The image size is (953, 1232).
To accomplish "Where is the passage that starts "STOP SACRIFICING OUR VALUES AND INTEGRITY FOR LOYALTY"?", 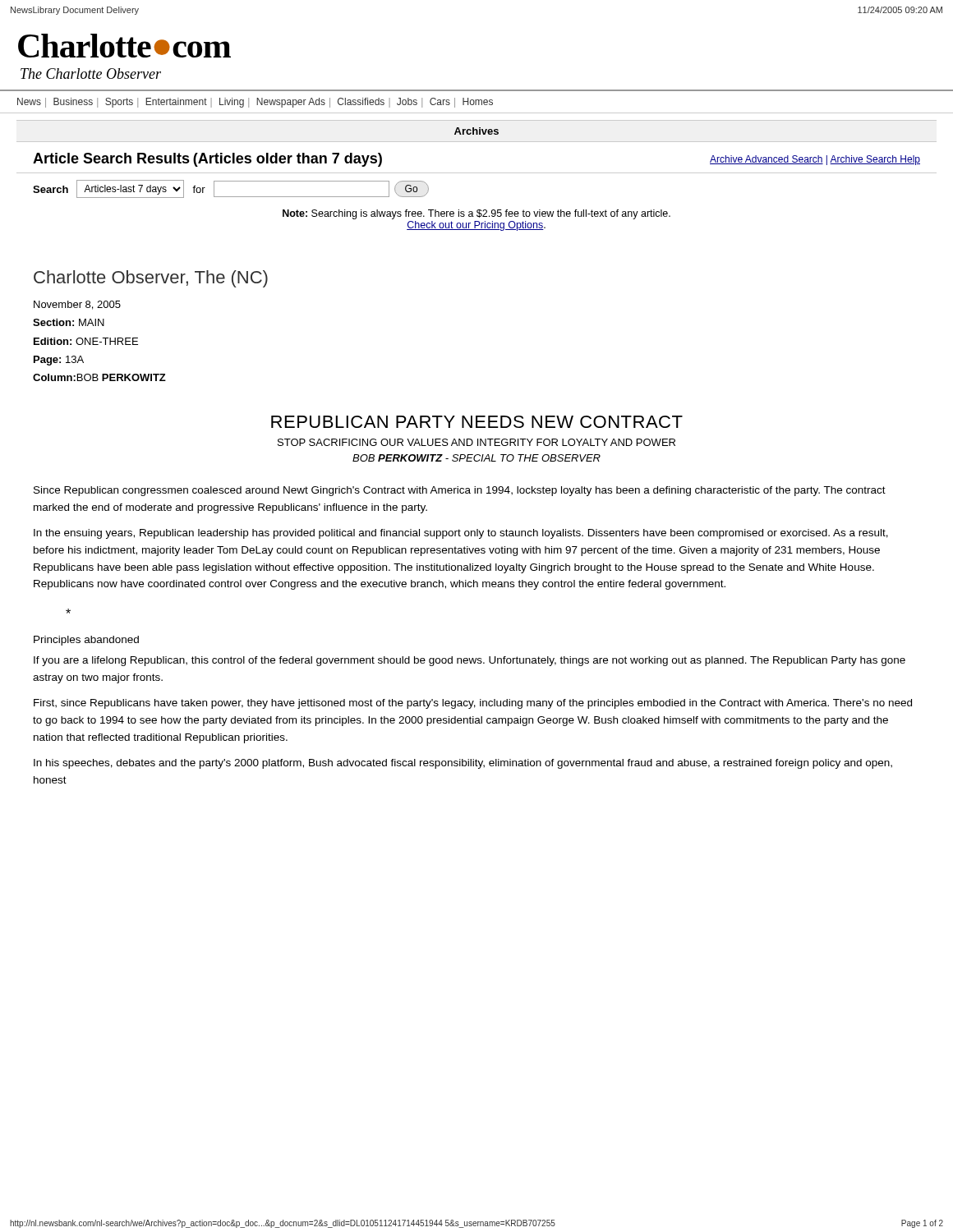I will tap(476, 442).
